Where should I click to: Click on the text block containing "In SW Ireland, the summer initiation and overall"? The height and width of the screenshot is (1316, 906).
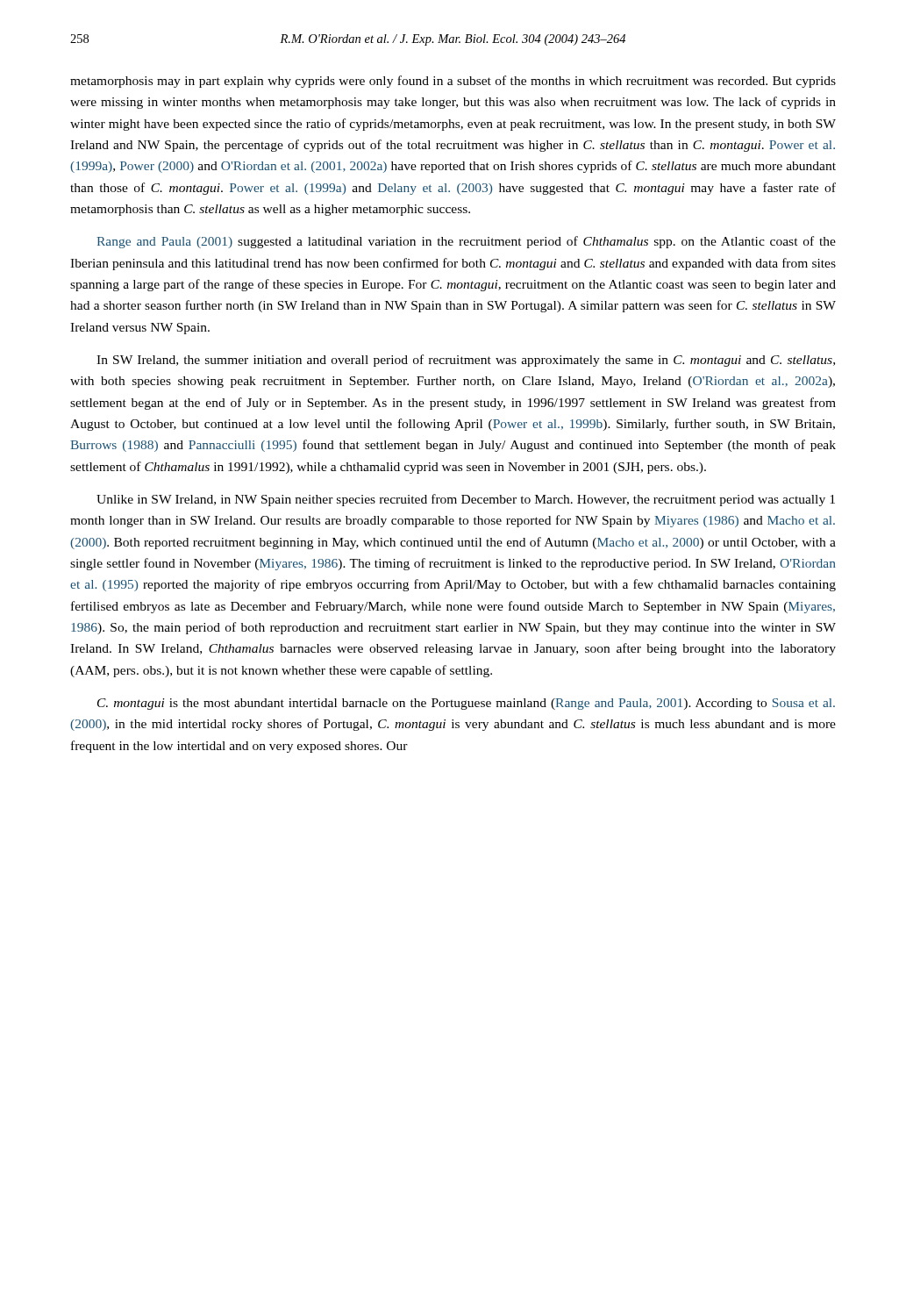453,413
